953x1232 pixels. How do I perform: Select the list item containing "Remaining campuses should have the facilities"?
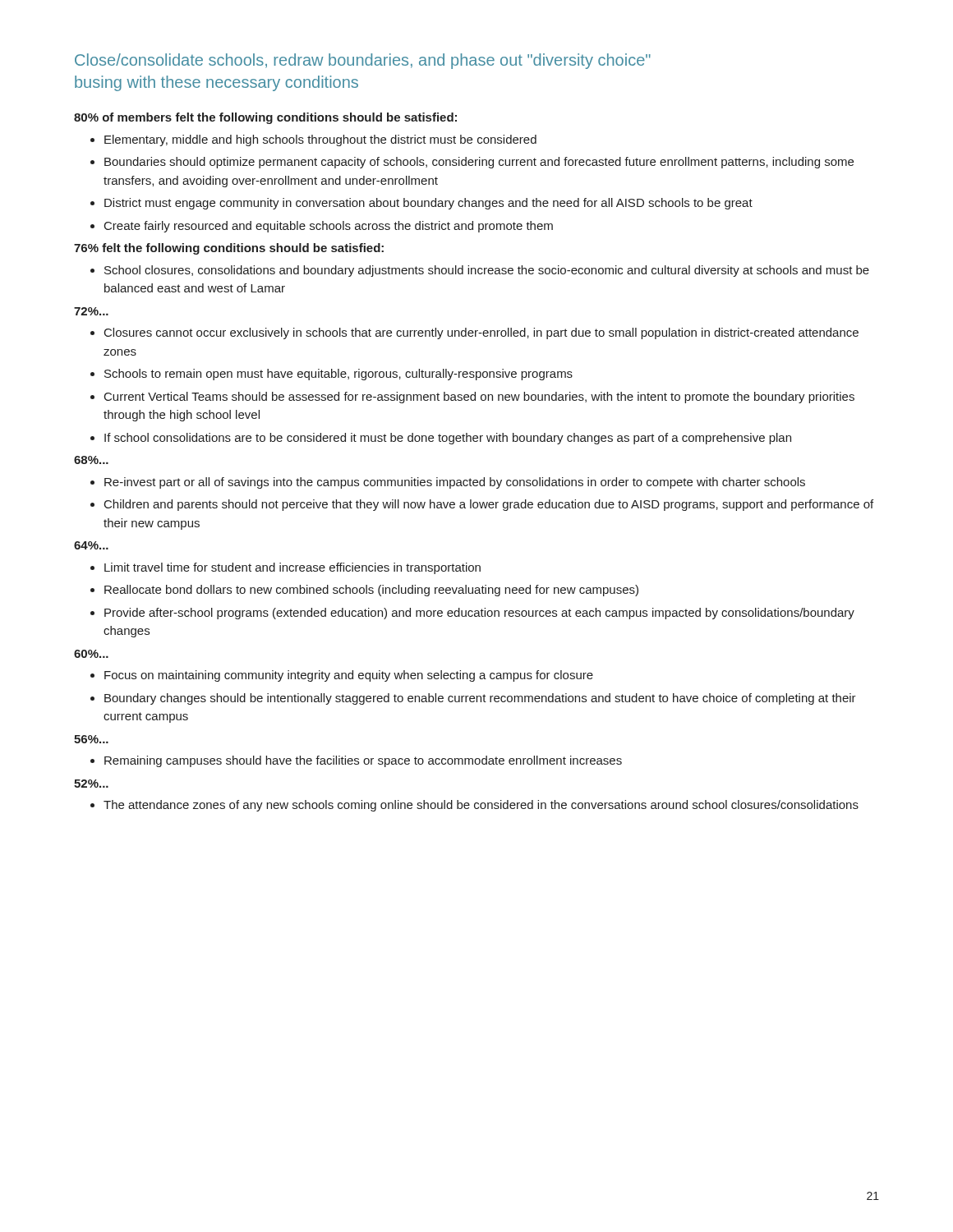476,761
